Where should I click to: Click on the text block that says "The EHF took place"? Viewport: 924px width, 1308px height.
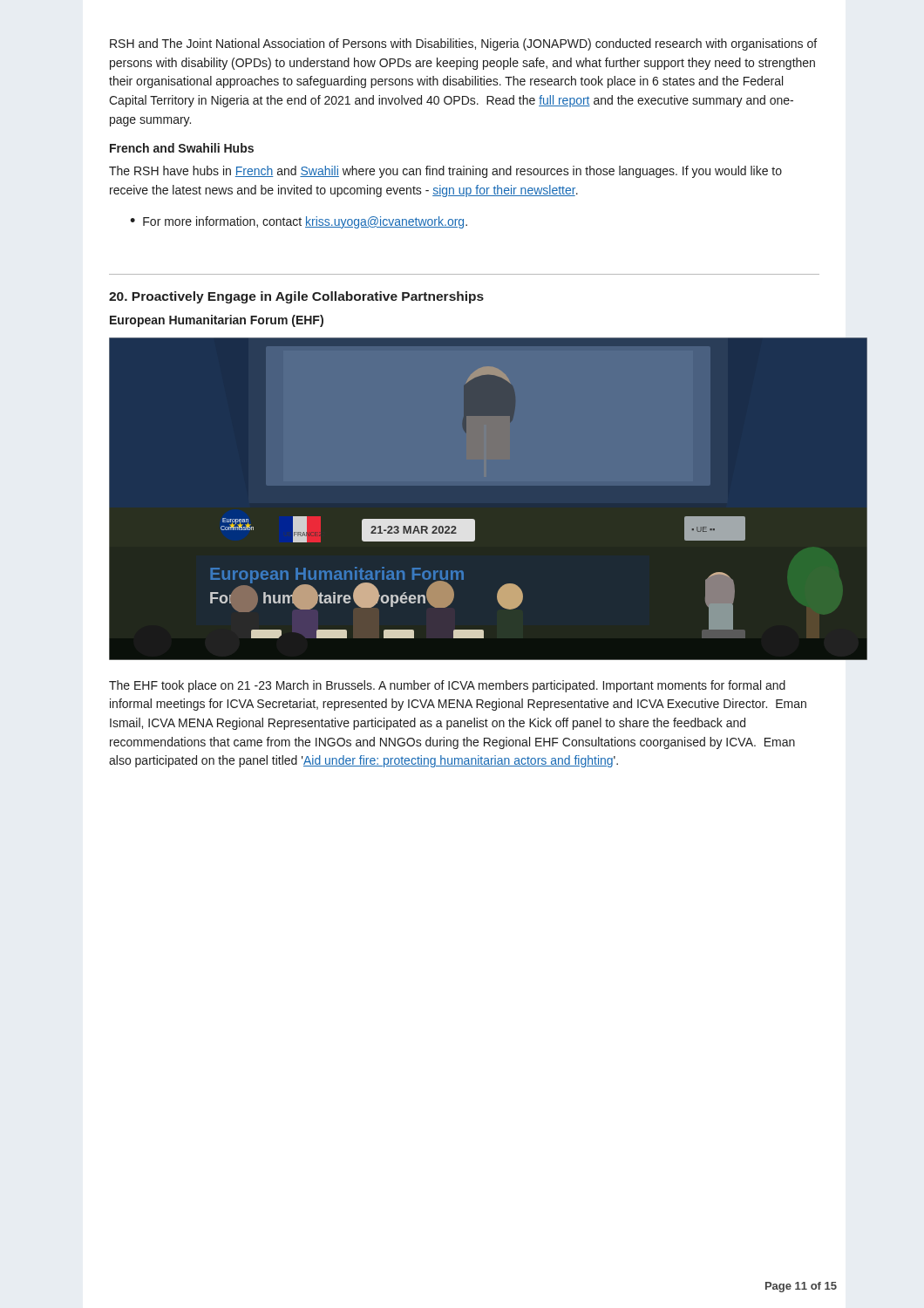(458, 723)
